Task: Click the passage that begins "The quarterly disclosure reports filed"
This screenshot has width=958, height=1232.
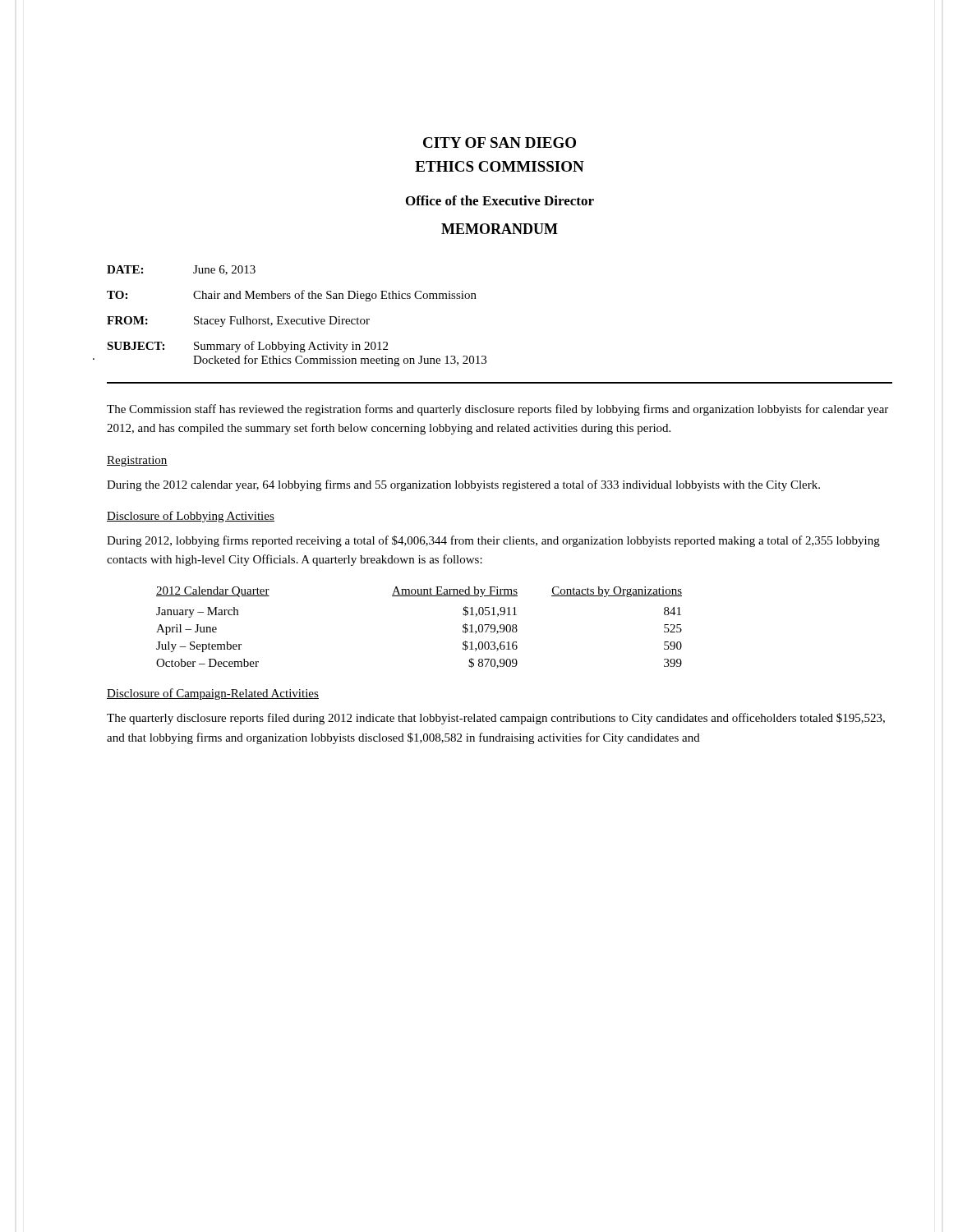Action: click(496, 728)
